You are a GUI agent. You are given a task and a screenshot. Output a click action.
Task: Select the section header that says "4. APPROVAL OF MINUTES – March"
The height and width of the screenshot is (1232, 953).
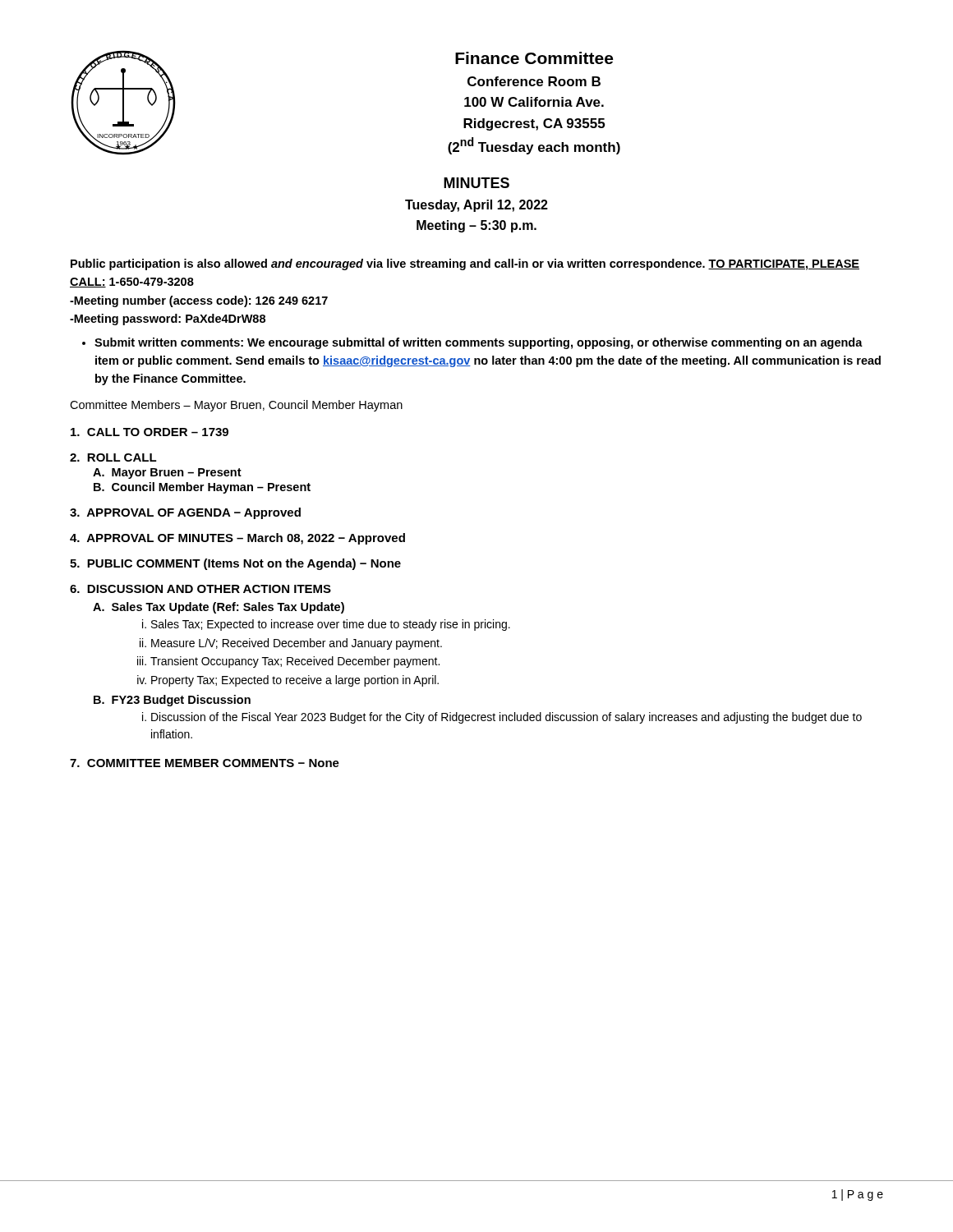(237, 539)
